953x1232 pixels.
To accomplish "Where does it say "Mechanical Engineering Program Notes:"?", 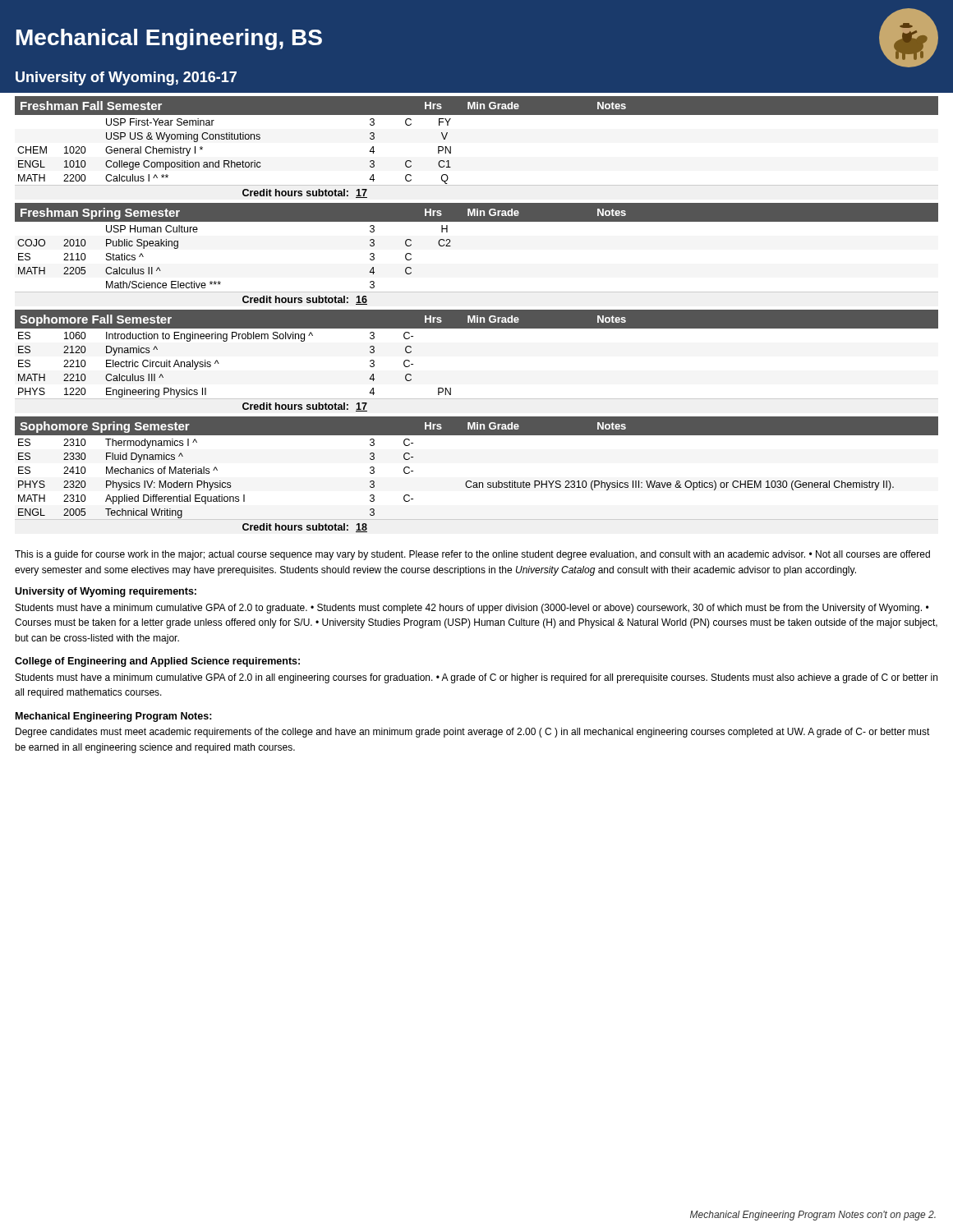I will tap(114, 716).
